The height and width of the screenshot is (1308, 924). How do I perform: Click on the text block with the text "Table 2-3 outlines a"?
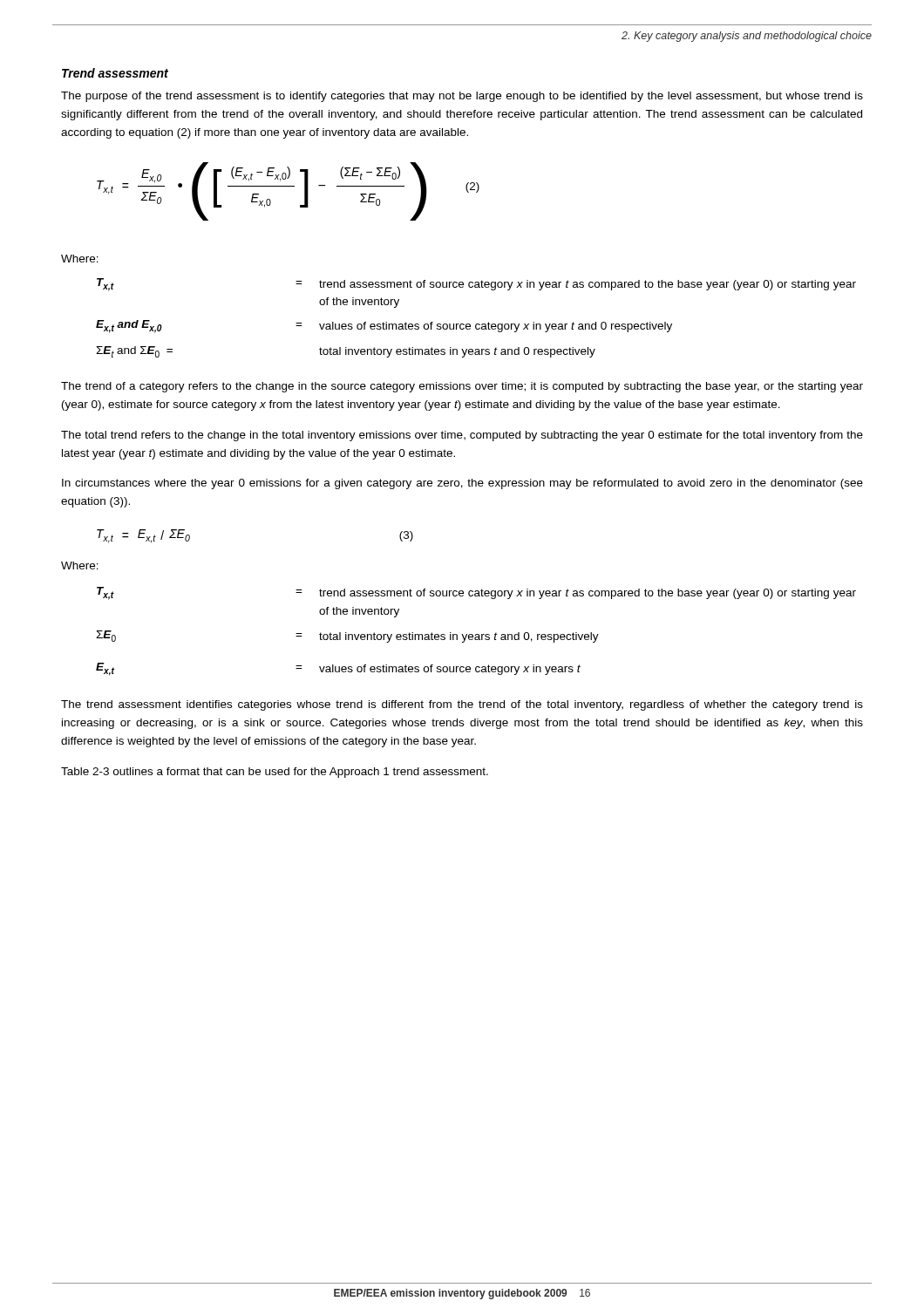pos(275,771)
